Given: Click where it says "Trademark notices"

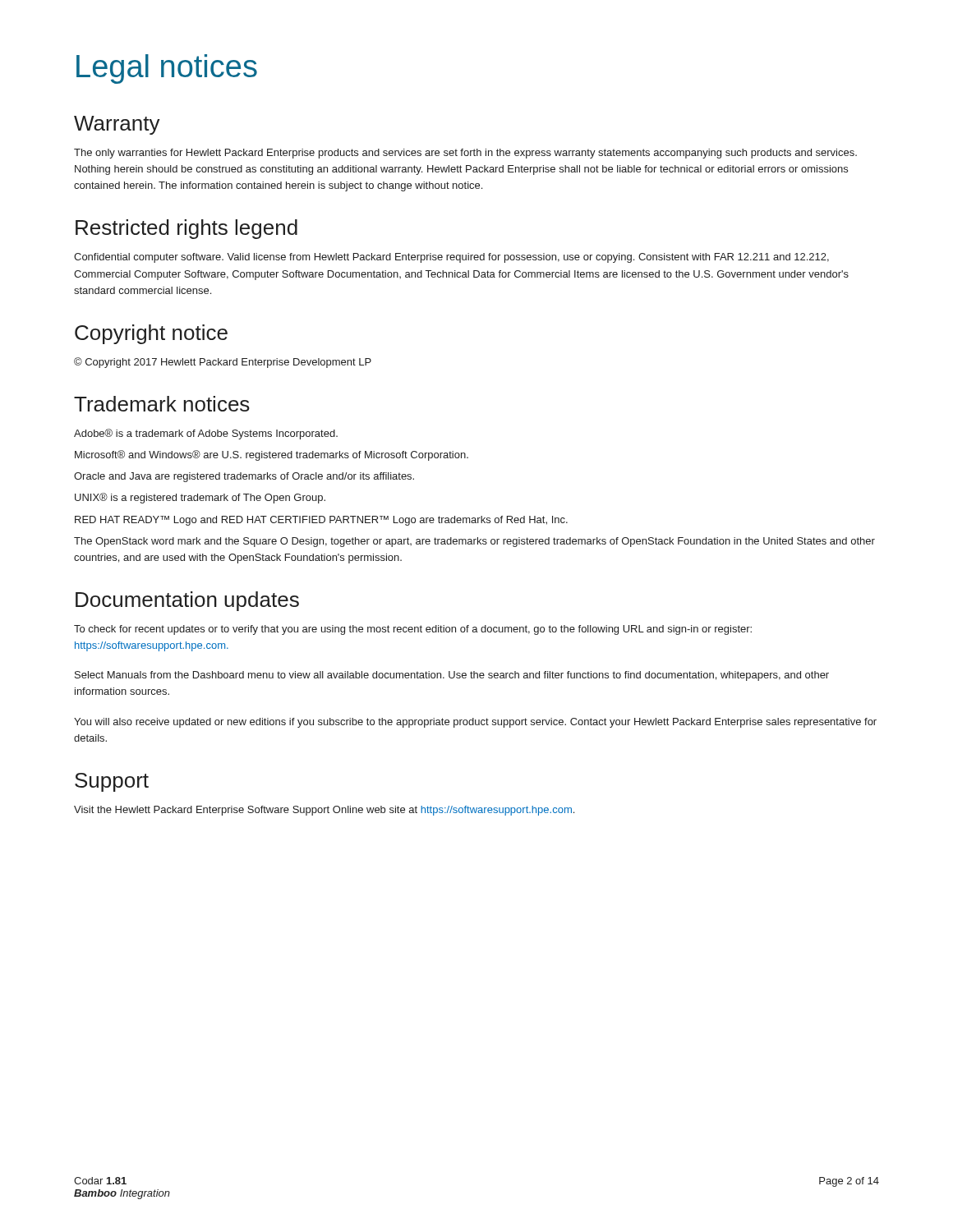Looking at the screenshot, I should tap(162, 404).
